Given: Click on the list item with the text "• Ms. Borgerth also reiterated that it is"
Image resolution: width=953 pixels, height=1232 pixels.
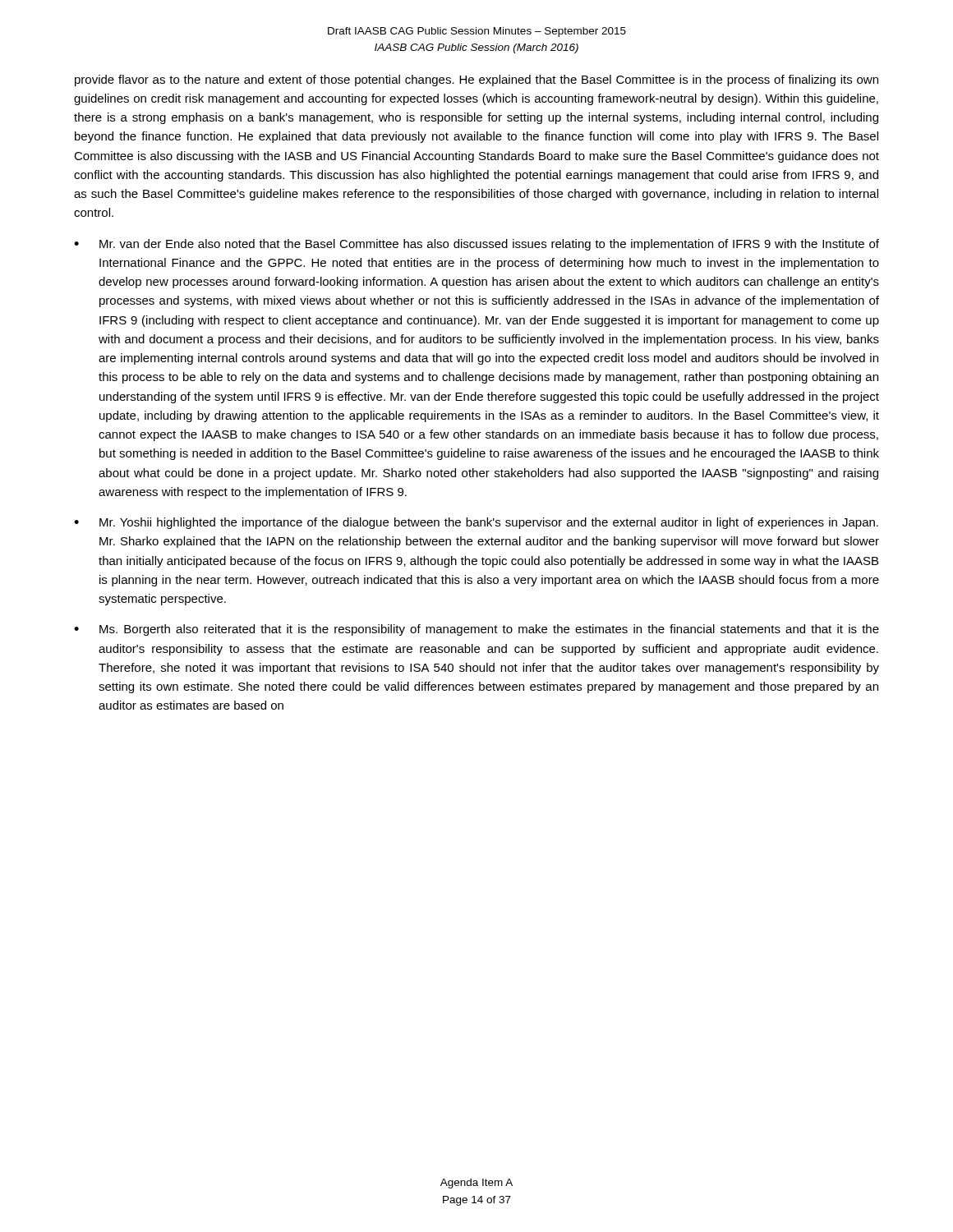Looking at the screenshot, I should pyautogui.click(x=489, y=667).
